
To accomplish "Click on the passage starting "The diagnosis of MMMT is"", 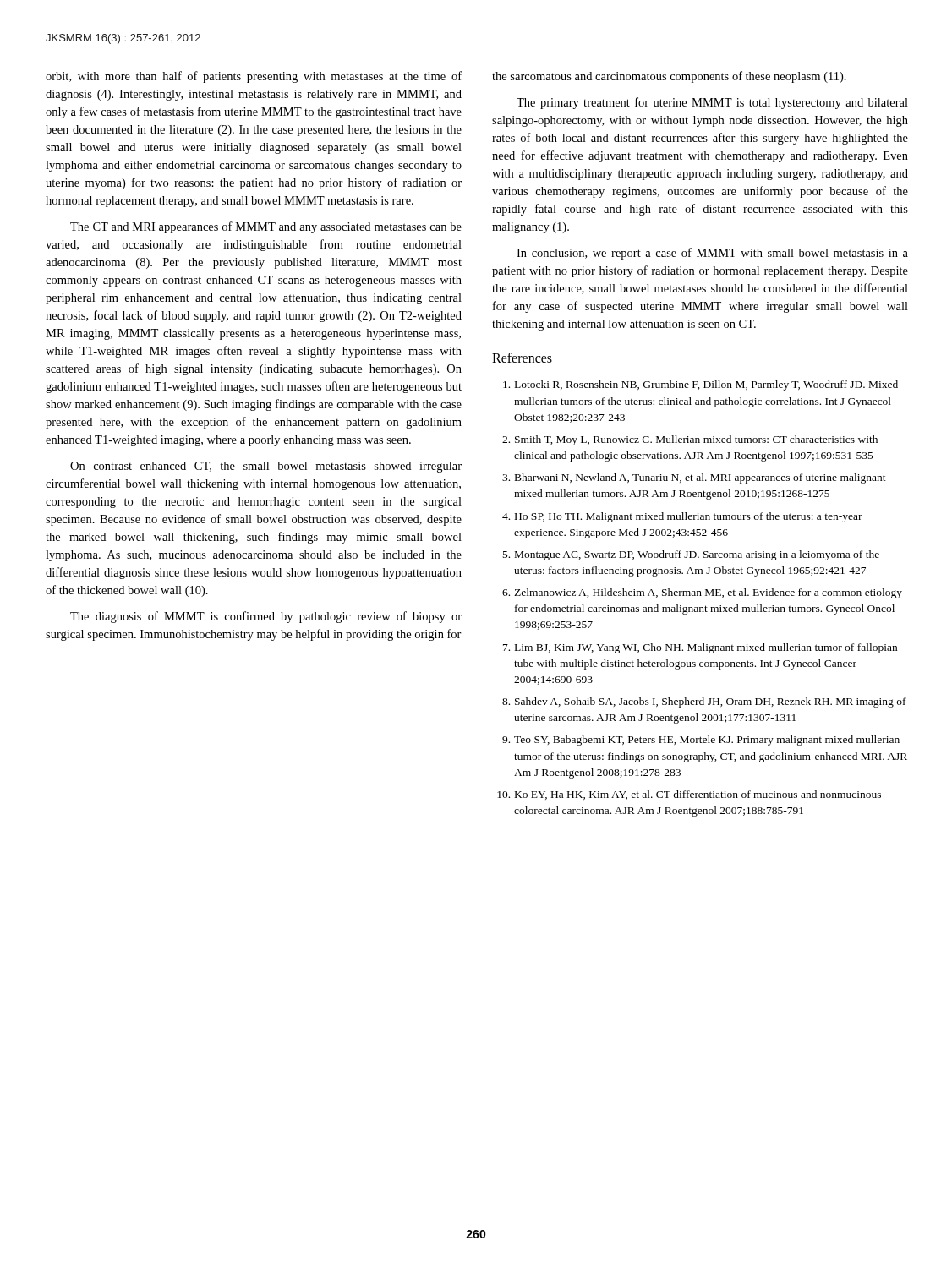I will click(254, 626).
